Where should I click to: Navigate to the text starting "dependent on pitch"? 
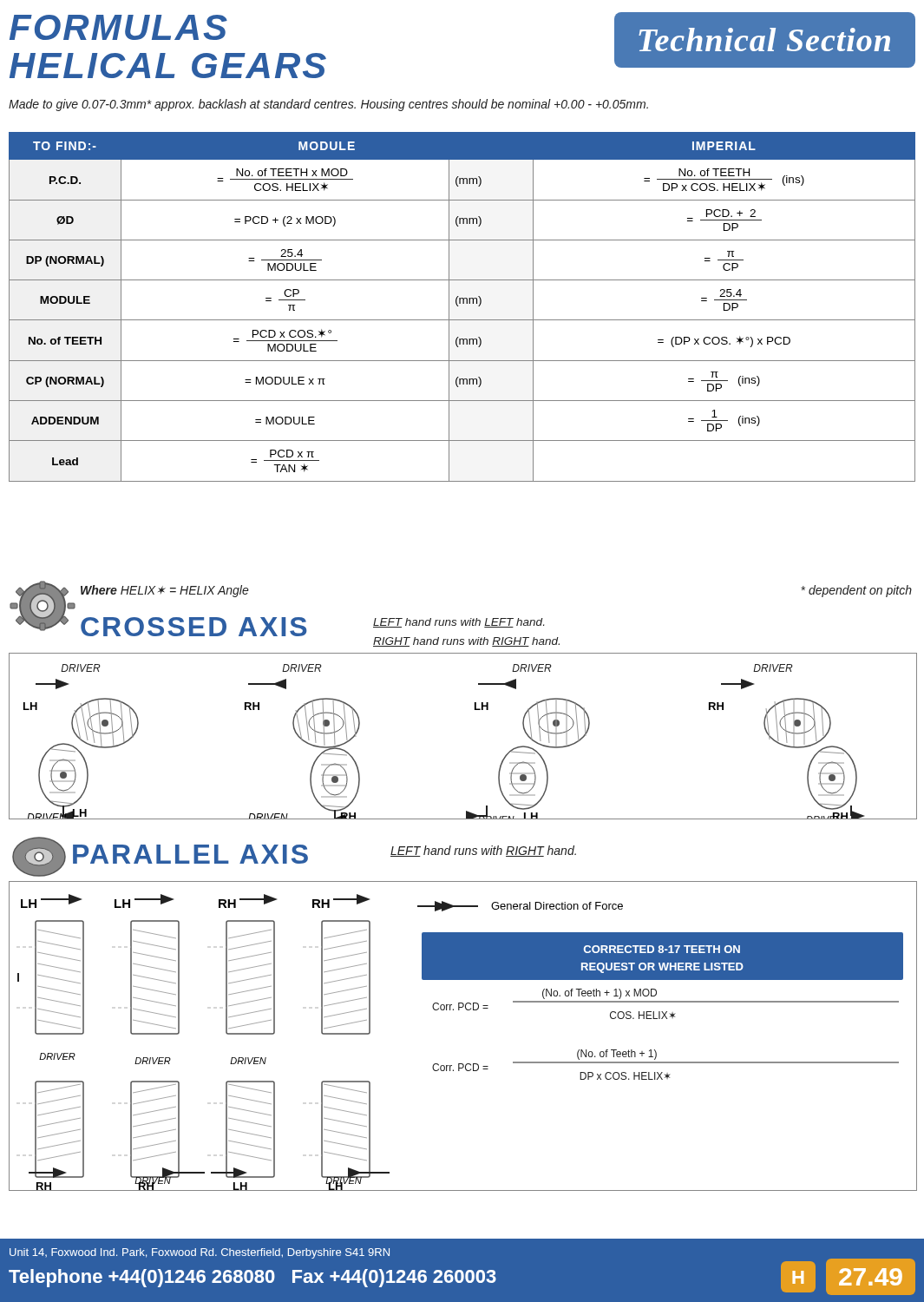coord(856,590)
